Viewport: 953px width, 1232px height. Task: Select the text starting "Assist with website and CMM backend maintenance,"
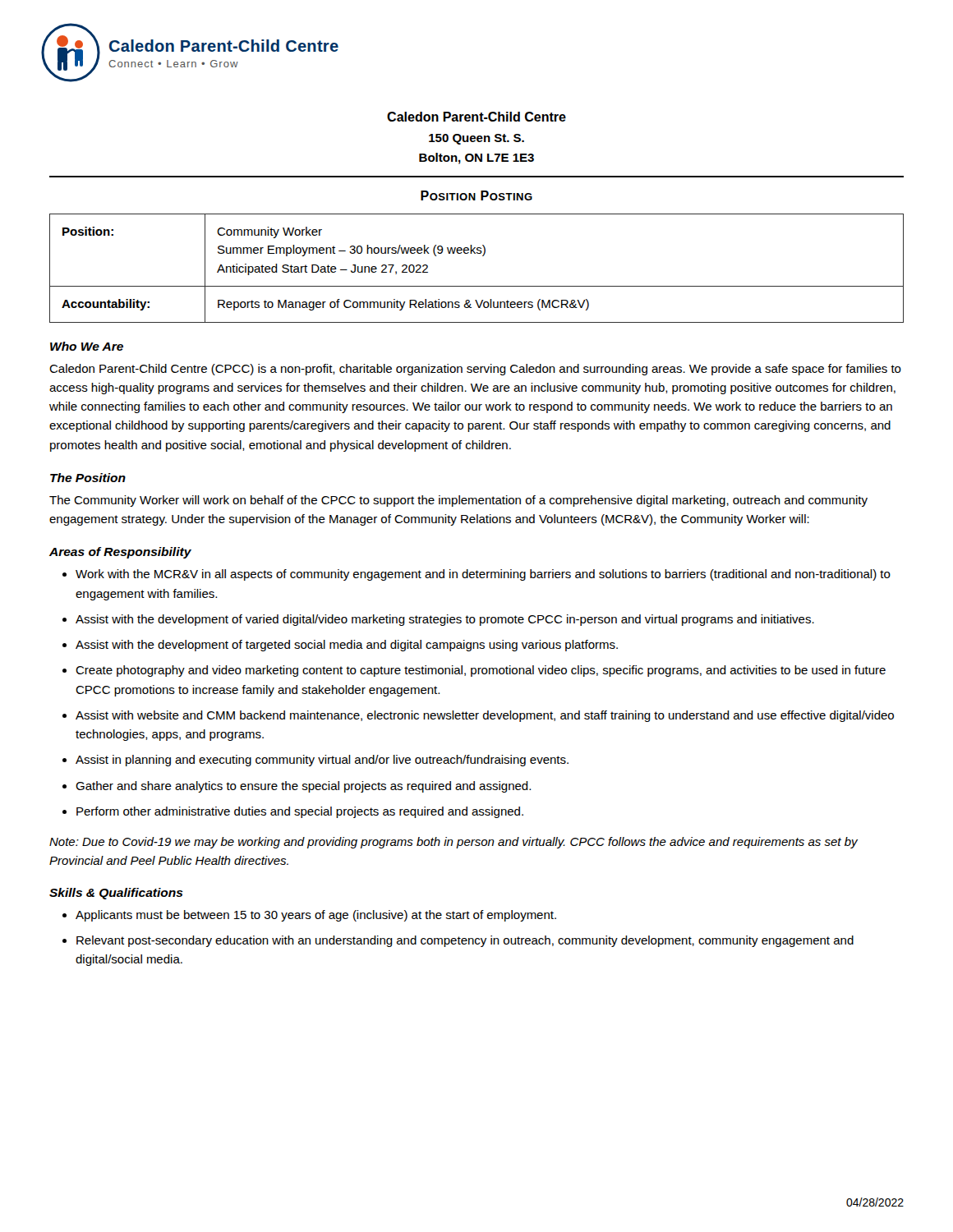click(x=485, y=724)
